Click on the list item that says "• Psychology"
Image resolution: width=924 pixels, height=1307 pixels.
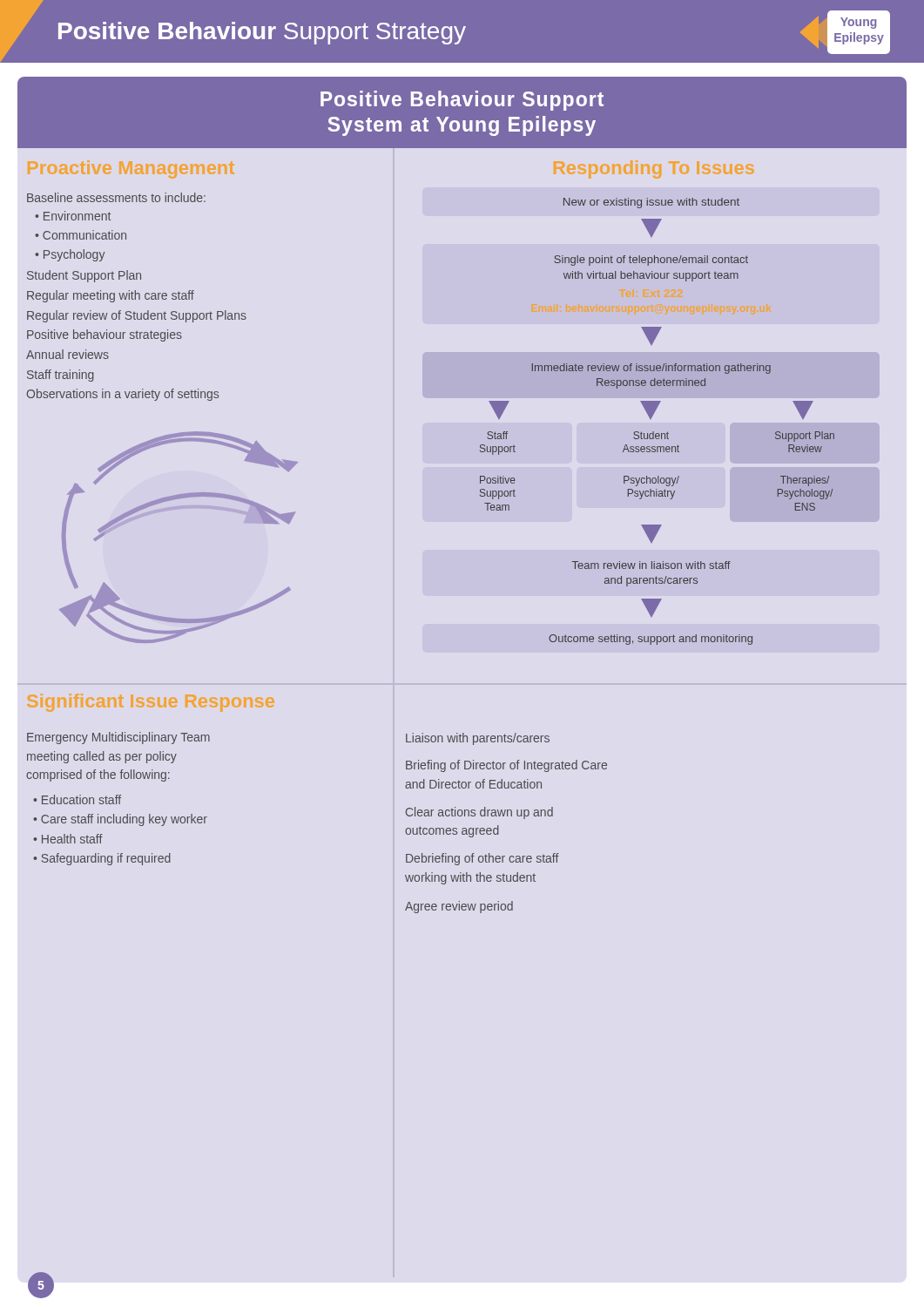(x=70, y=254)
